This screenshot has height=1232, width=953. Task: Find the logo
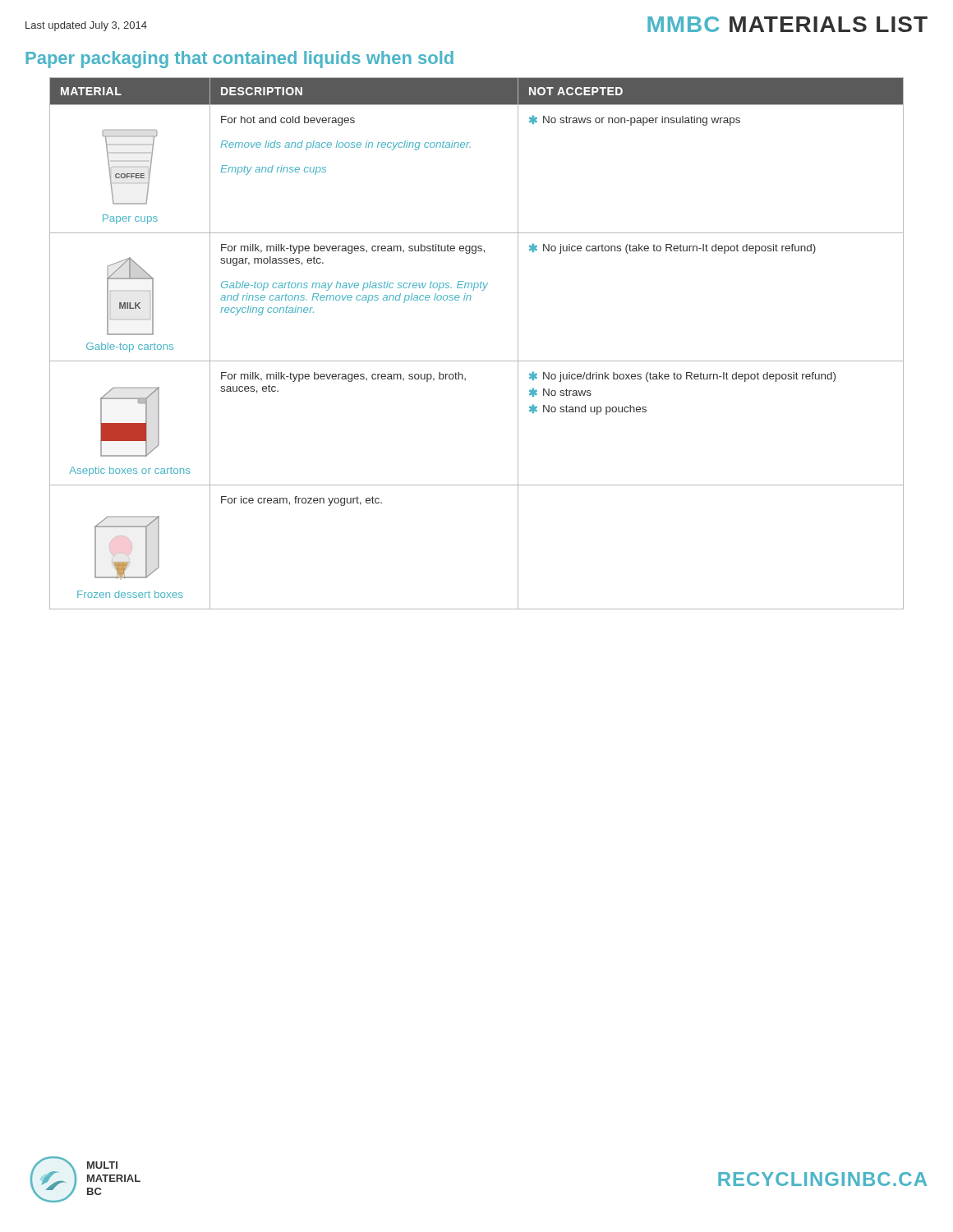(107, 1179)
